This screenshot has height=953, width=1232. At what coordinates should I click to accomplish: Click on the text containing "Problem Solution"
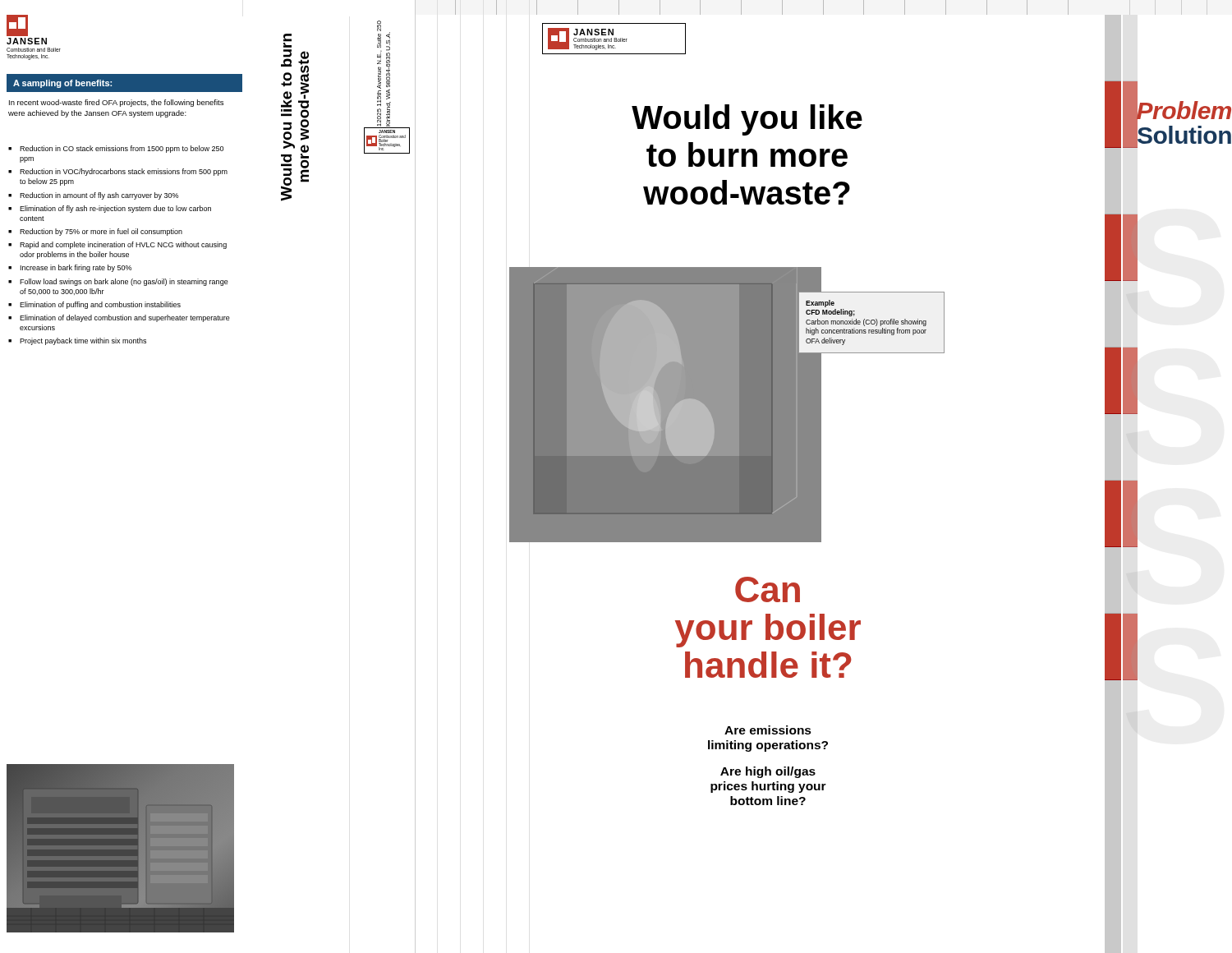click(1180, 123)
